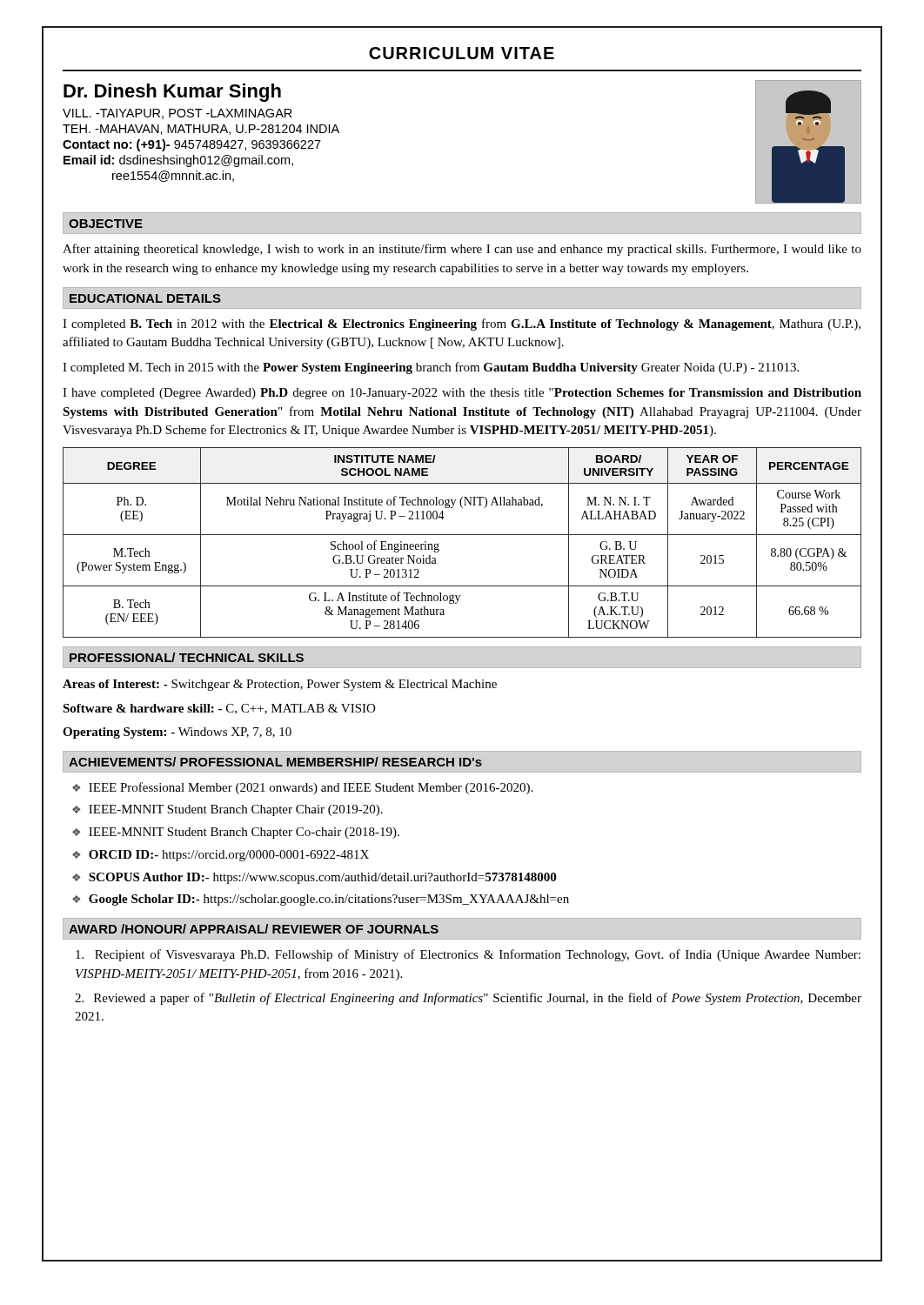Viewport: 924px width, 1305px height.
Task: Find the text block that says "I completed B. Tech in 2012 with"
Action: (462, 333)
